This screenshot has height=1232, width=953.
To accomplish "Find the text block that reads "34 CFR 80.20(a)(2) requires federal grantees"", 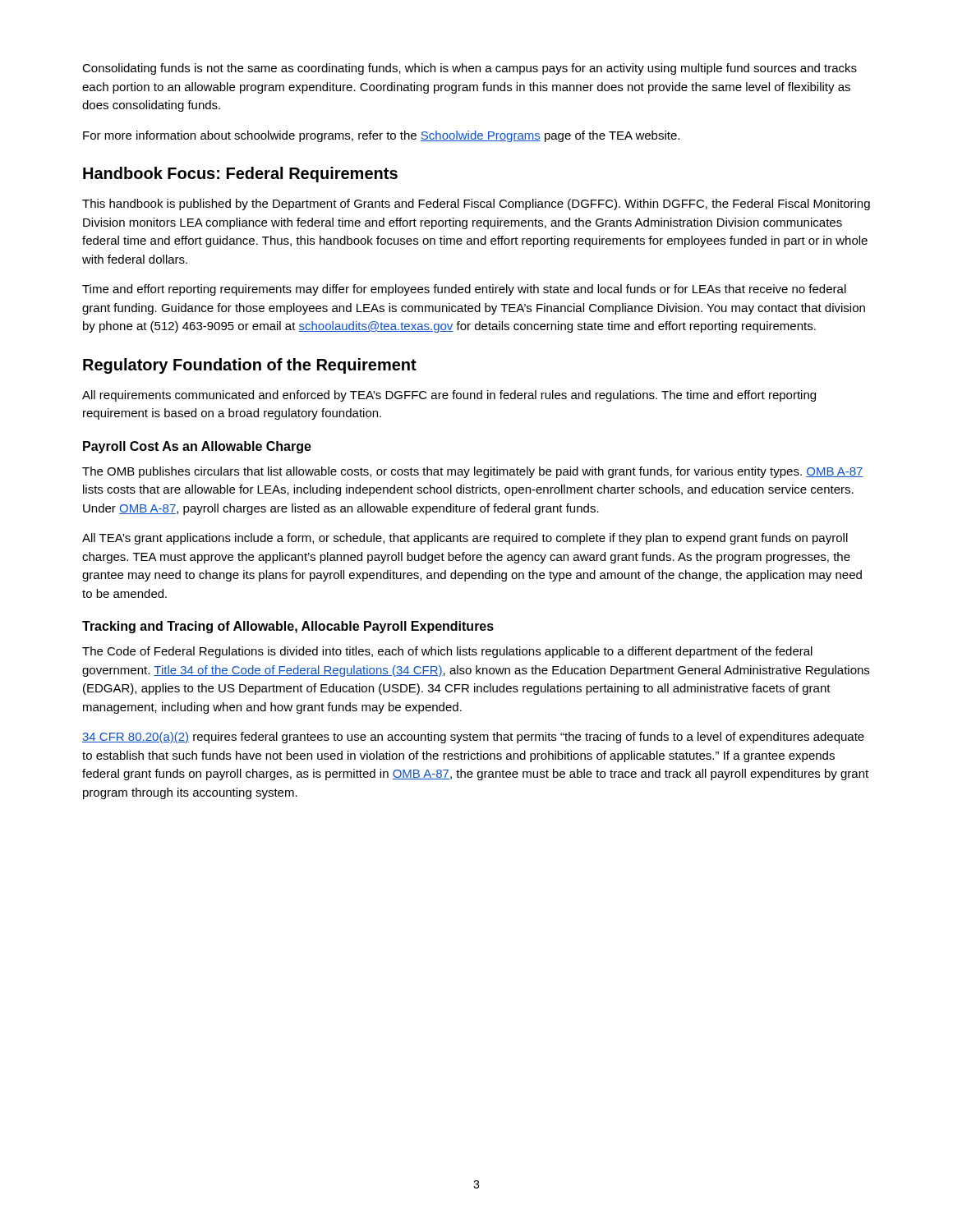I will point(476,765).
